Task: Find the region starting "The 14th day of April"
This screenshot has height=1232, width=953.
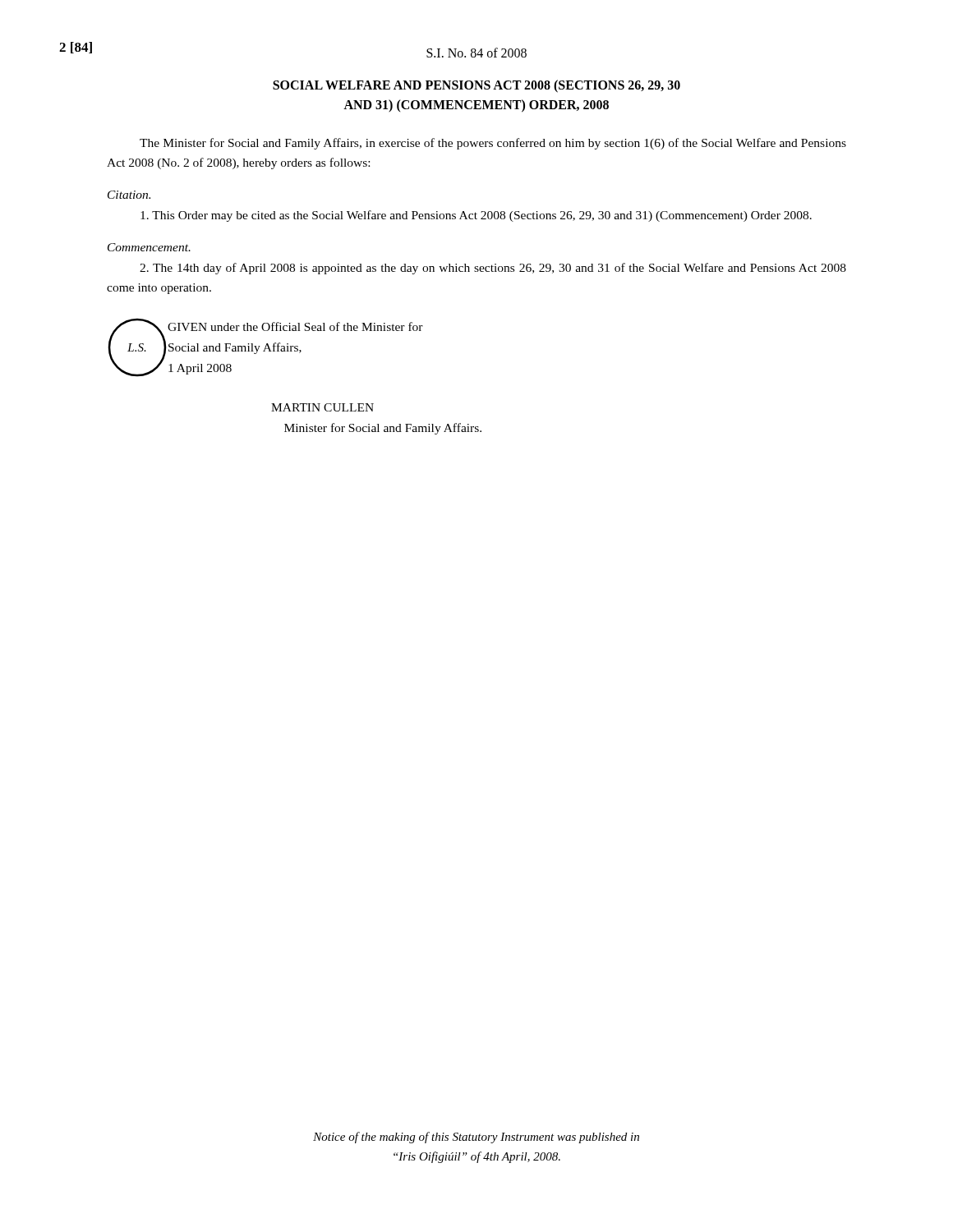Action: tap(476, 277)
